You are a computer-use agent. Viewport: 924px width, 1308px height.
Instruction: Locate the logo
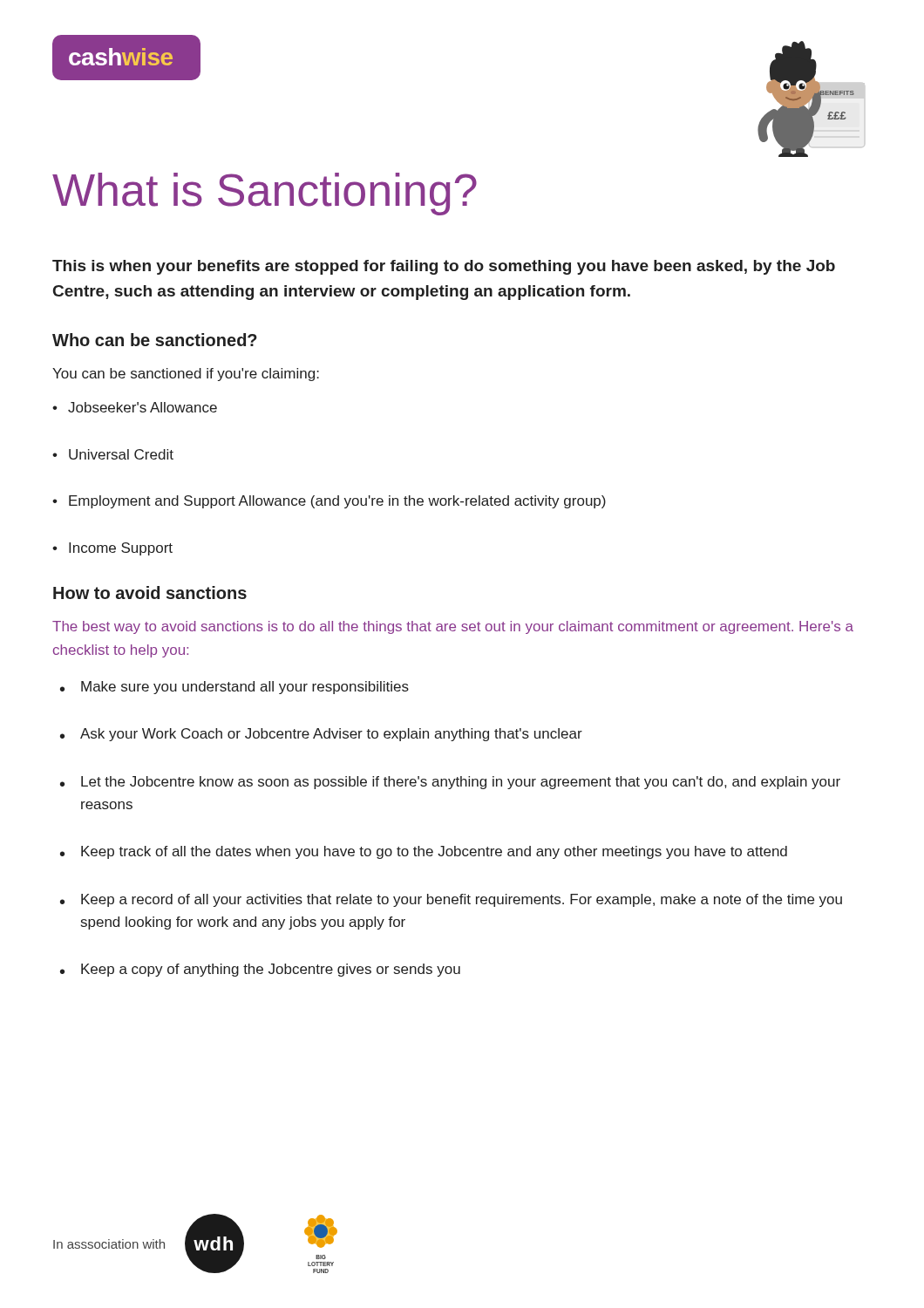(126, 58)
